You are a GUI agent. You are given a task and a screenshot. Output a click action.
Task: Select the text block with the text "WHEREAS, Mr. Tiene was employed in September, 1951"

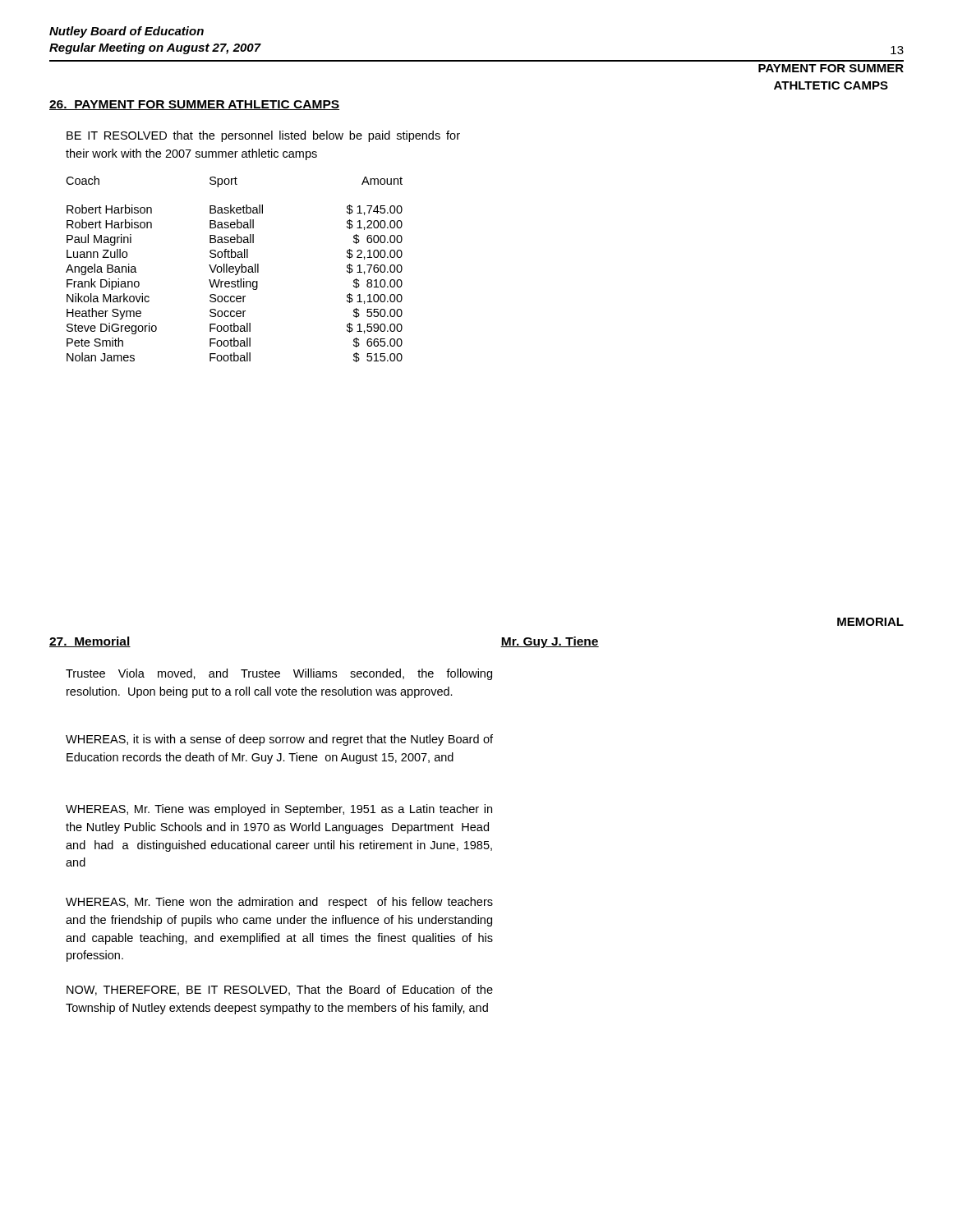(x=279, y=836)
